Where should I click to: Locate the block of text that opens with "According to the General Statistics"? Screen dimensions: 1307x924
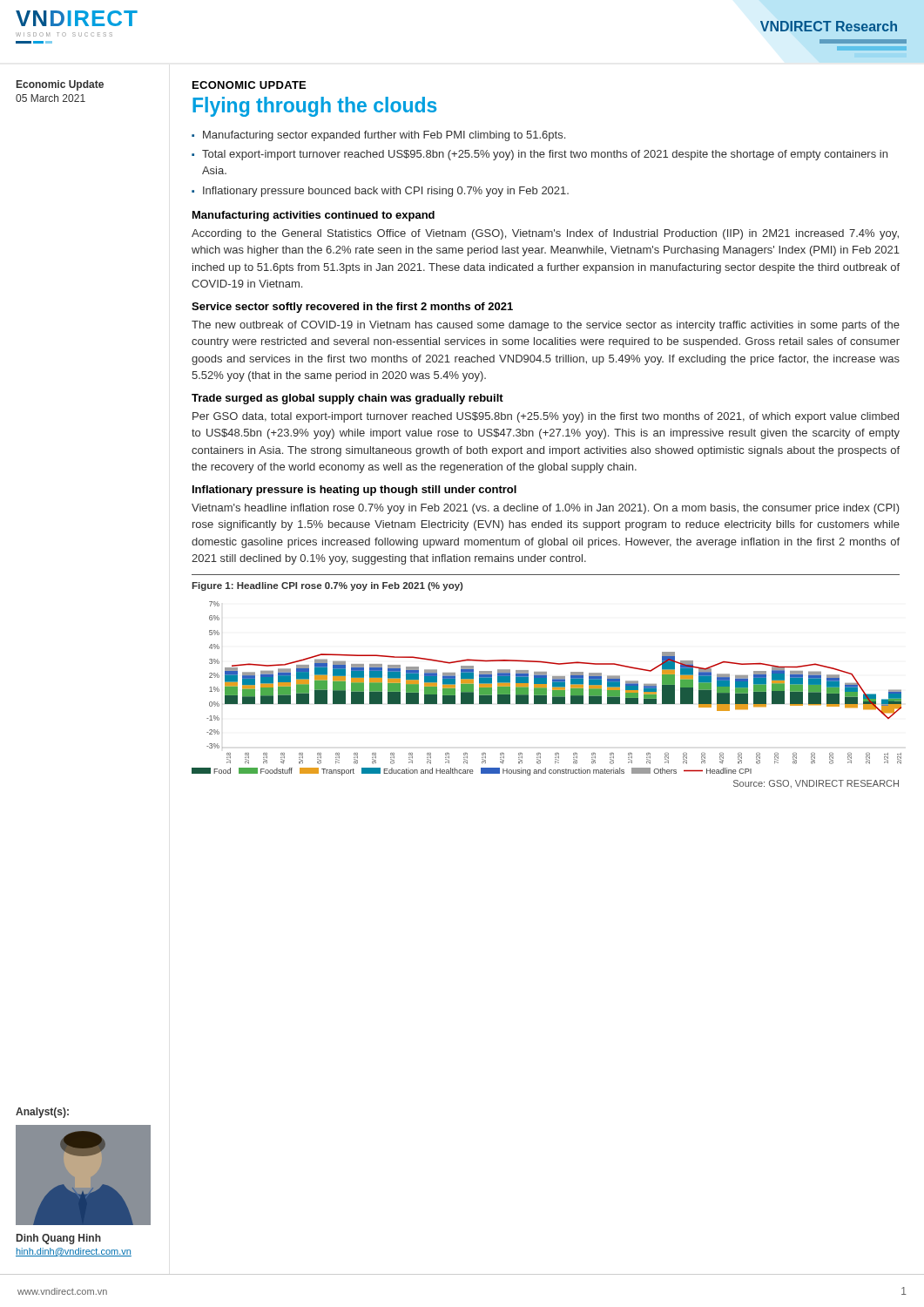tap(546, 259)
